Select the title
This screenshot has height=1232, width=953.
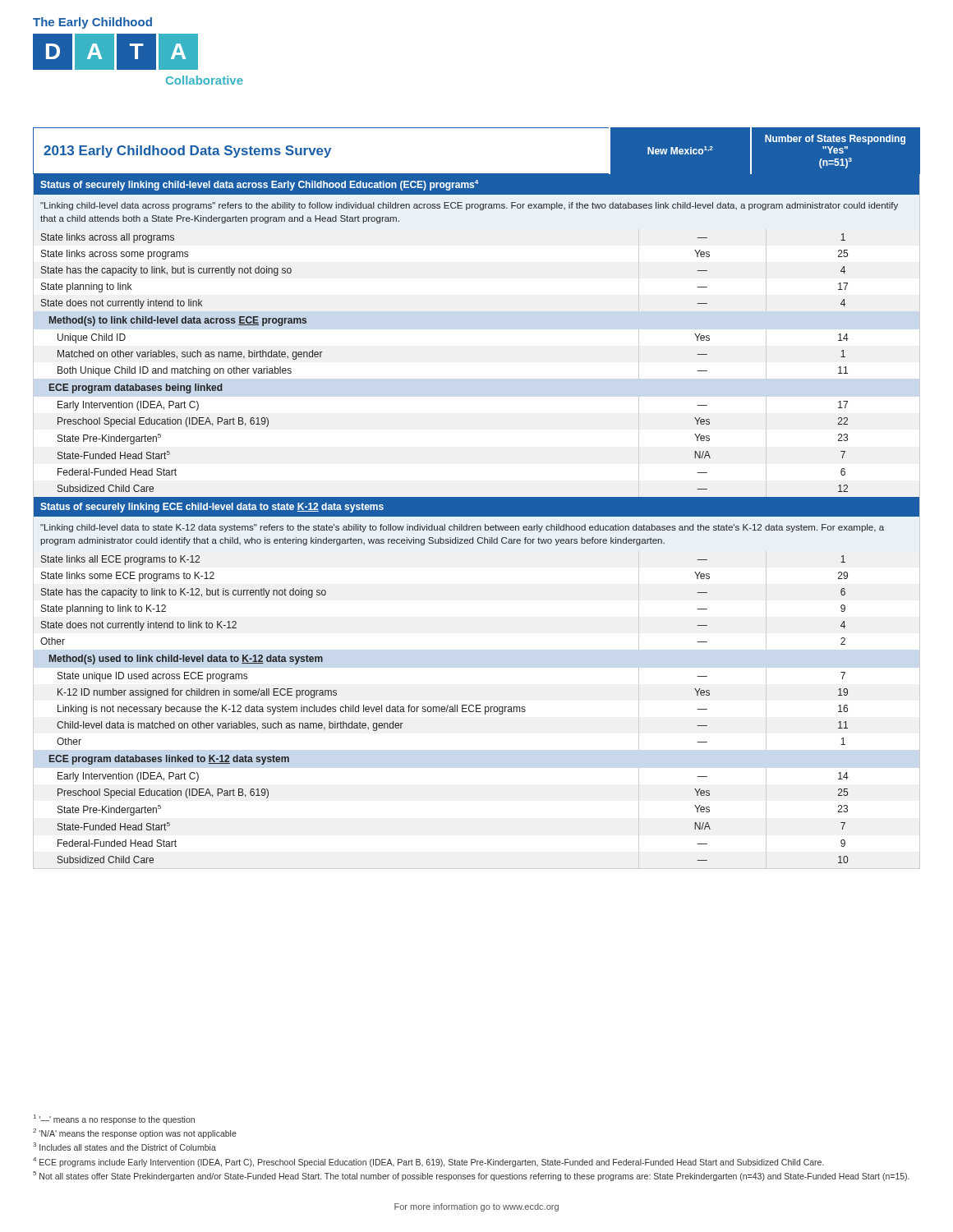click(x=476, y=151)
